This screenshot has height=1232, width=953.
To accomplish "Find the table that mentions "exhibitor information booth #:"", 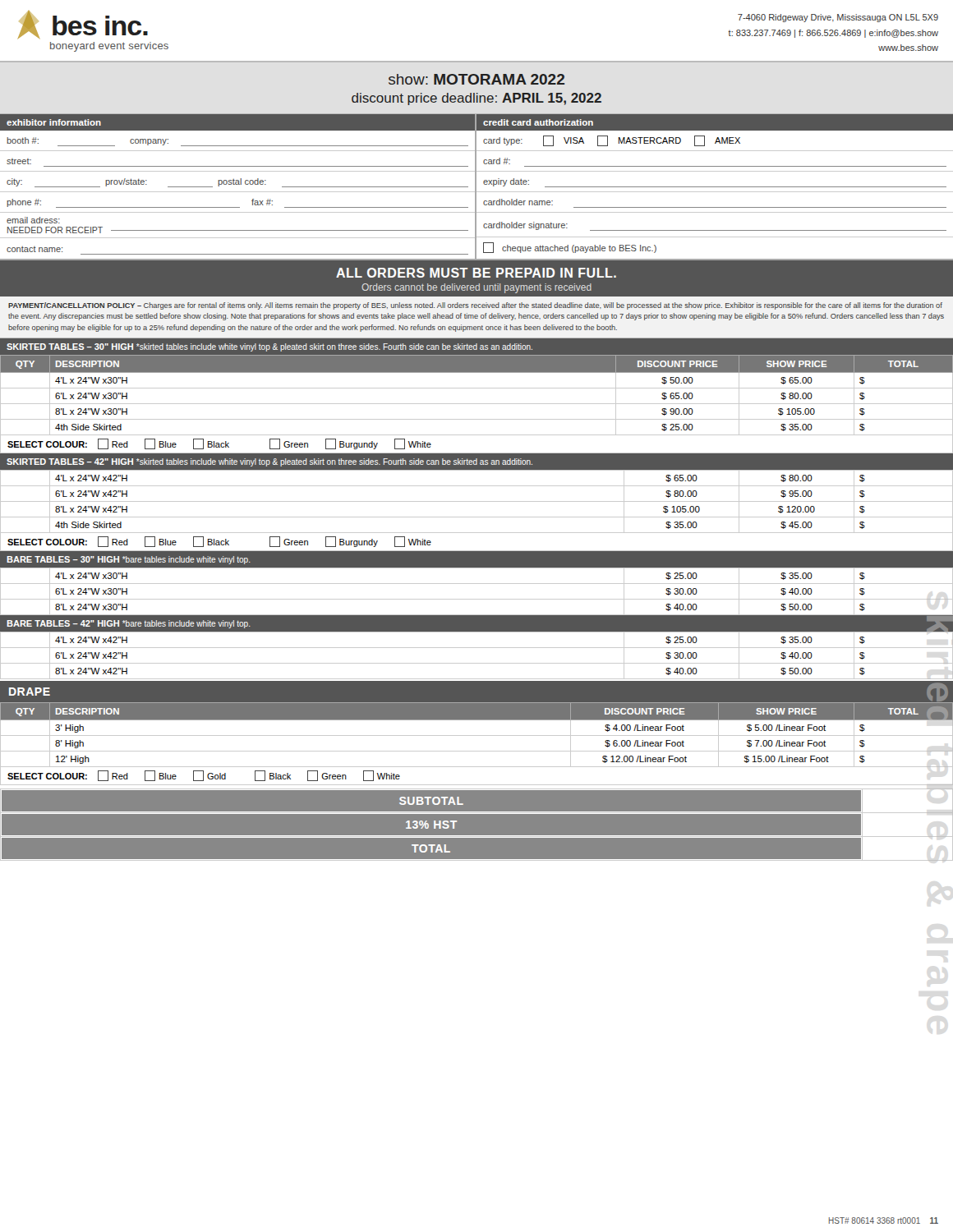I will point(476,187).
